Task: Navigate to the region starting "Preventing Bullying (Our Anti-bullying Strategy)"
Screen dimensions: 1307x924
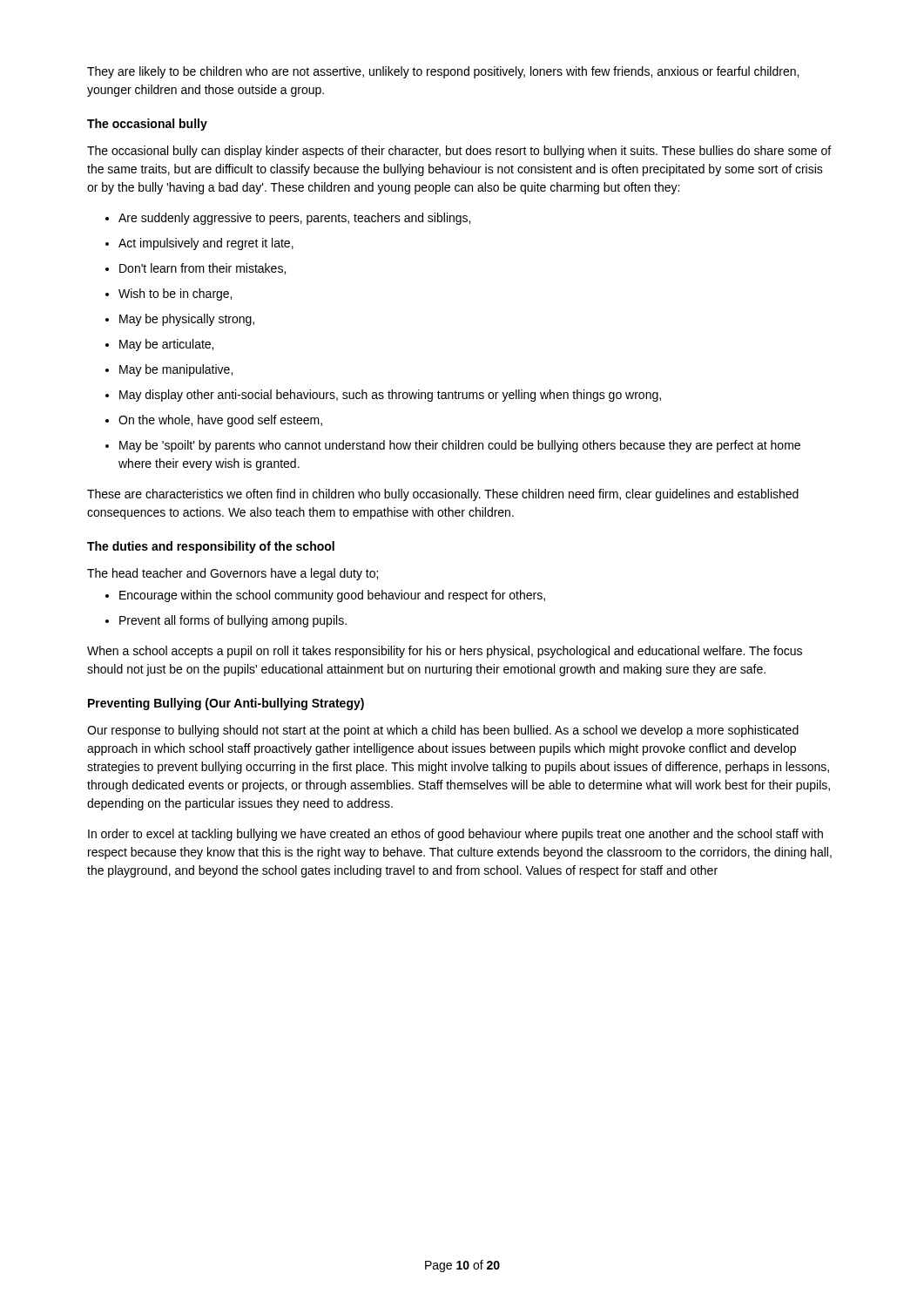Action: pos(226,703)
